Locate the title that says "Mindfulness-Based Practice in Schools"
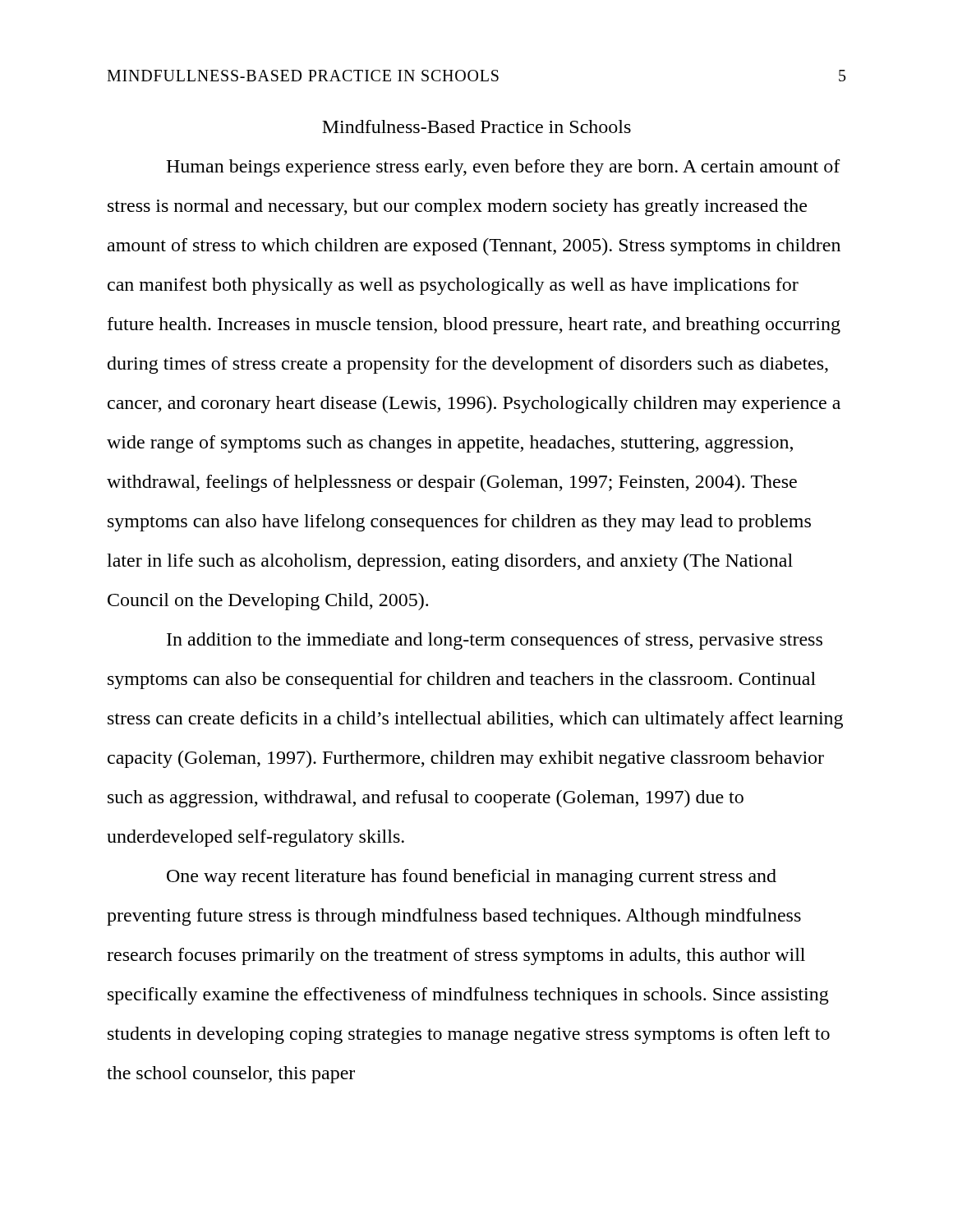Screen dimensions: 1232x953 pyautogui.click(x=476, y=126)
